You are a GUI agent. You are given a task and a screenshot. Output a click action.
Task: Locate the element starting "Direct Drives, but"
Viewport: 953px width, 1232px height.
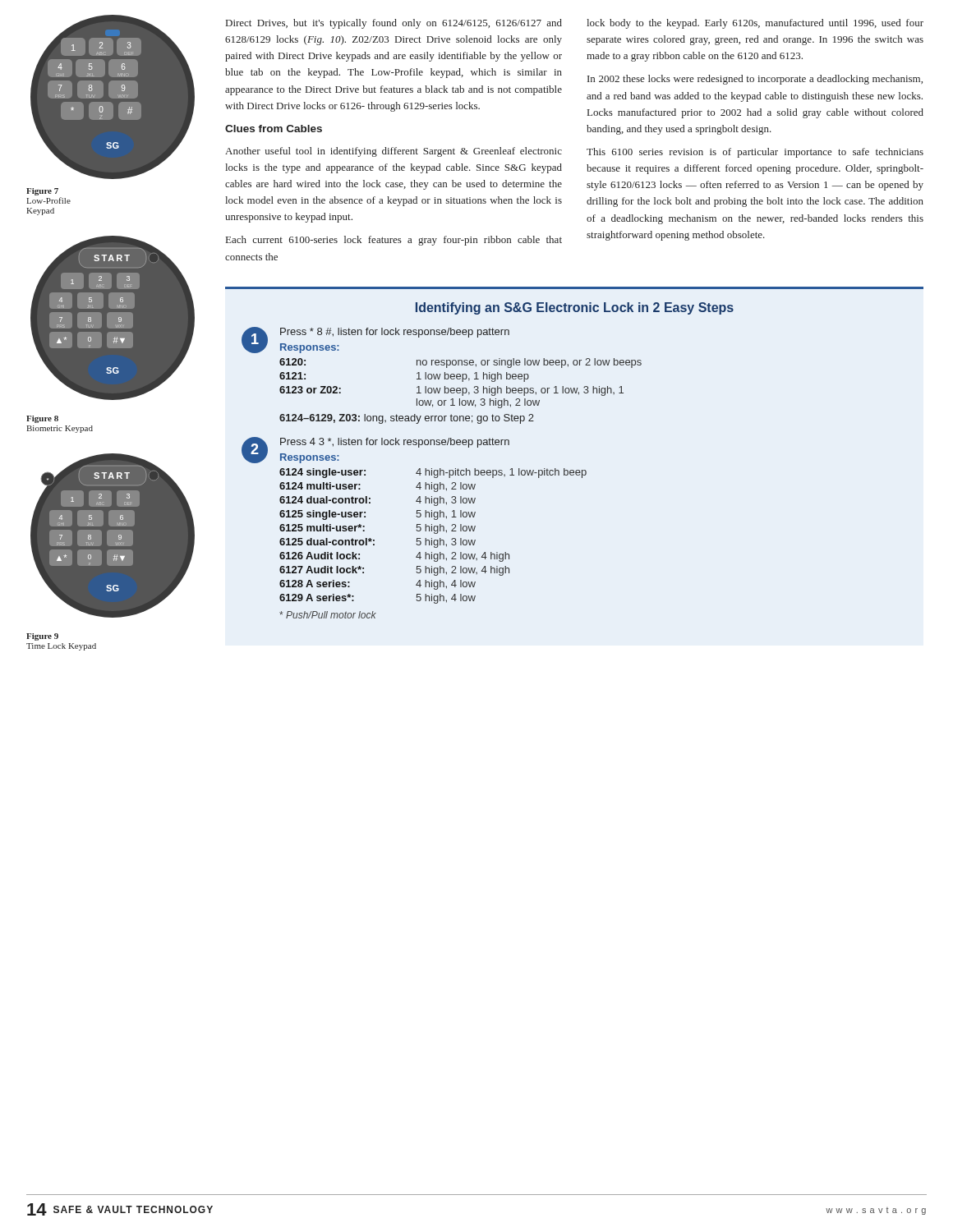[394, 64]
